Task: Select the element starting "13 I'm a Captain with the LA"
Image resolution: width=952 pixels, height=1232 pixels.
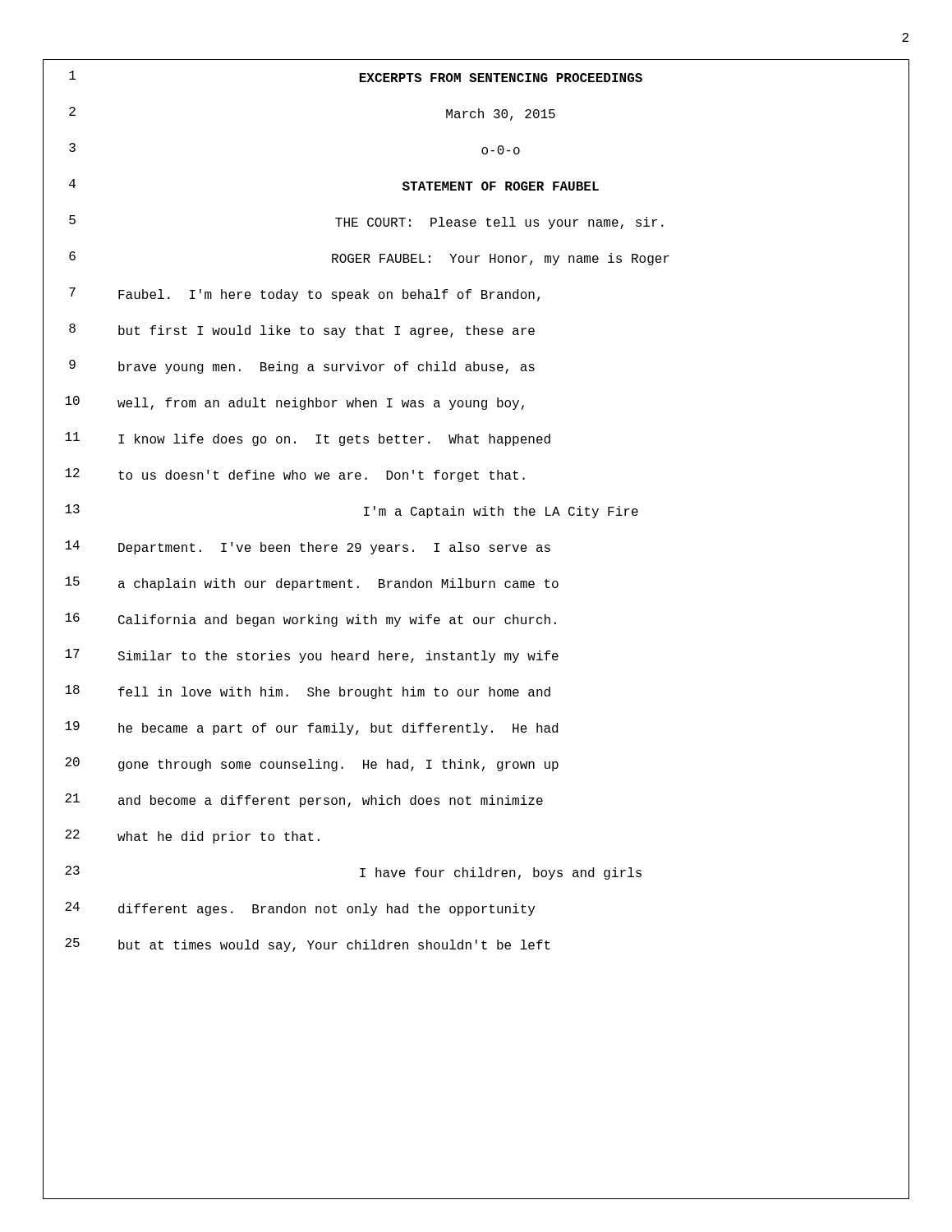Action: point(476,508)
